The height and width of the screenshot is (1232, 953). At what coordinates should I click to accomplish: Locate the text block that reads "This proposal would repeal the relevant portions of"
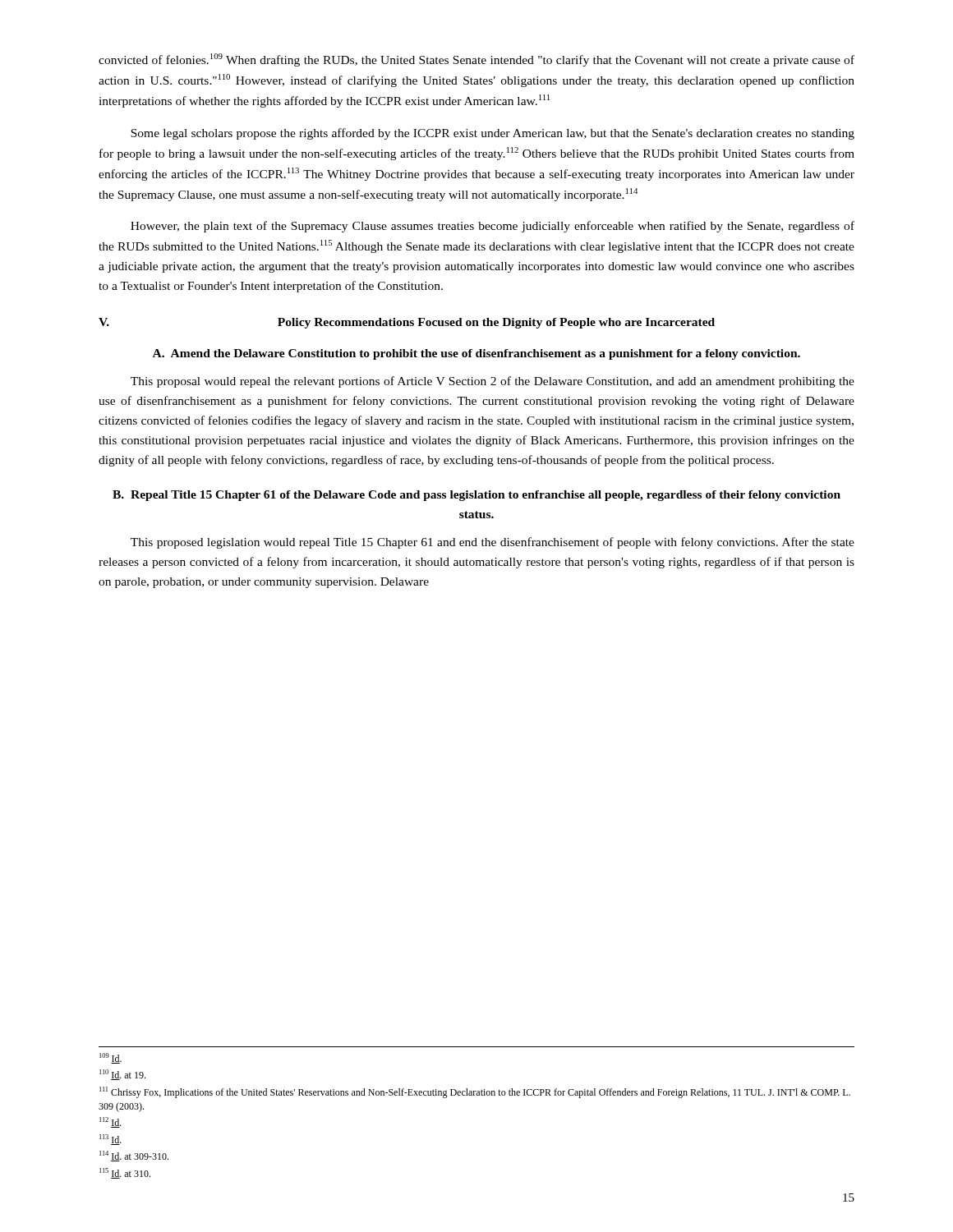(476, 420)
